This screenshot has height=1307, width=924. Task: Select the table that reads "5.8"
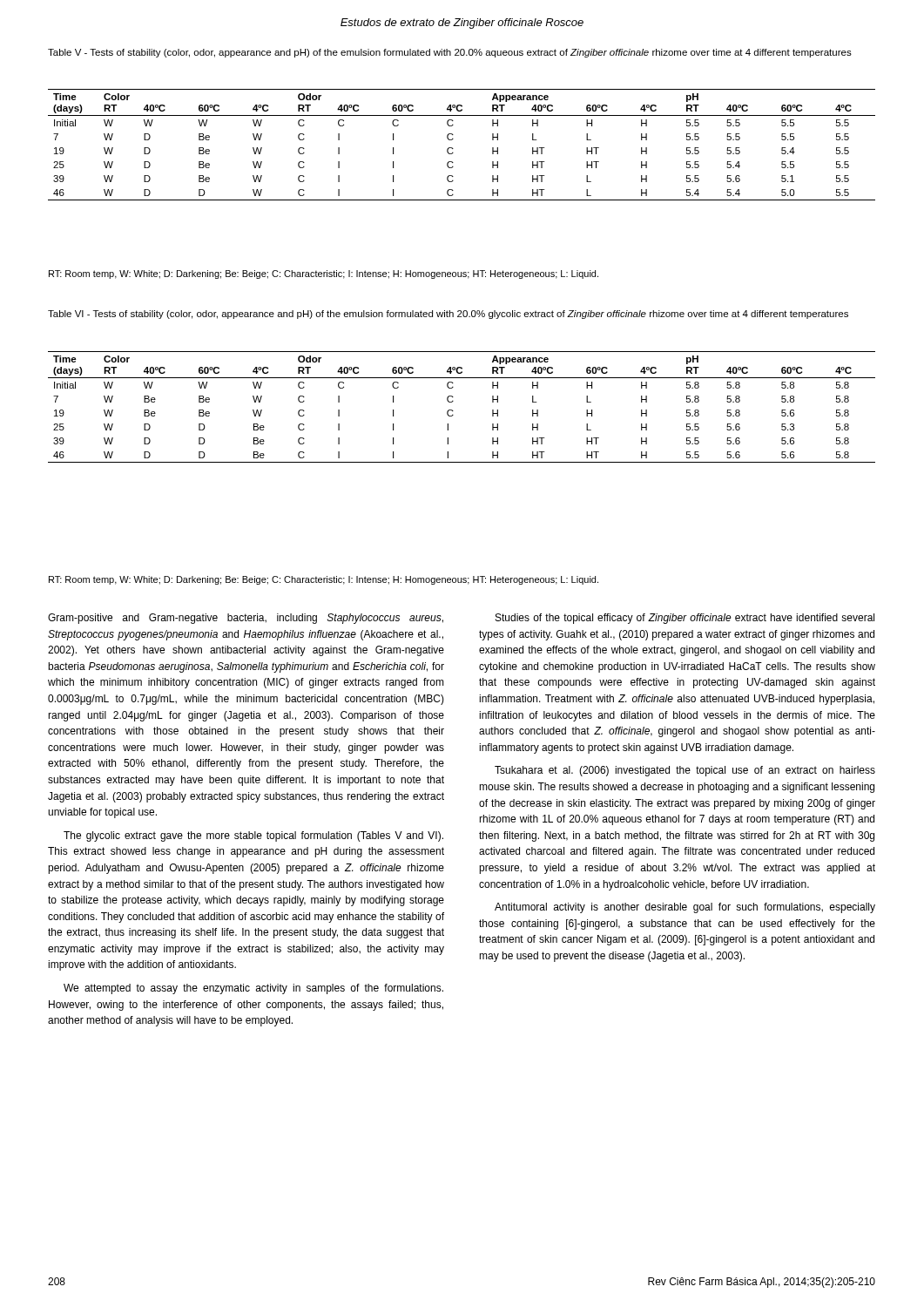click(x=462, y=407)
